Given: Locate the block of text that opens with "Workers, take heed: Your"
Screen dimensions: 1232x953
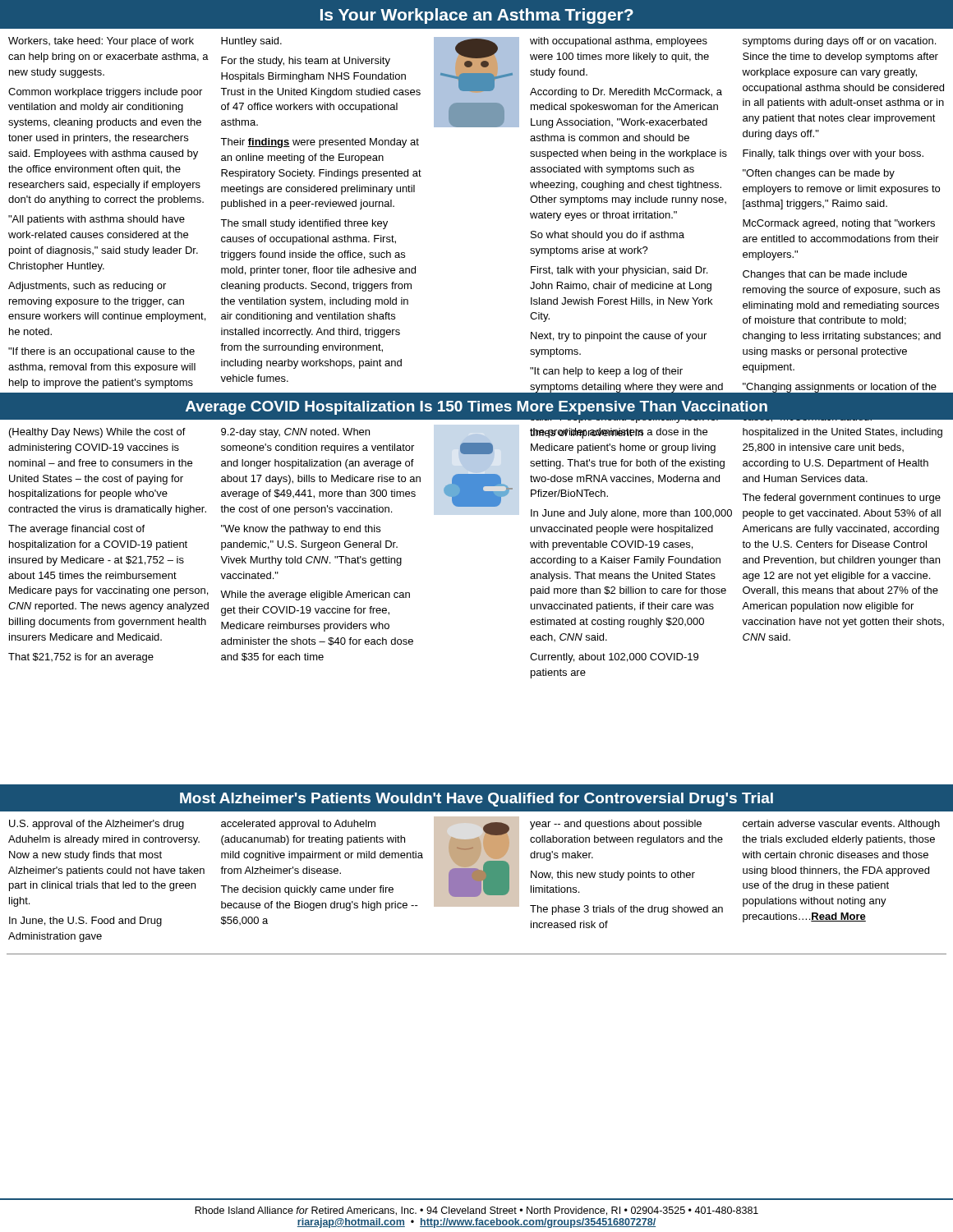Looking at the screenshot, I should point(109,228).
